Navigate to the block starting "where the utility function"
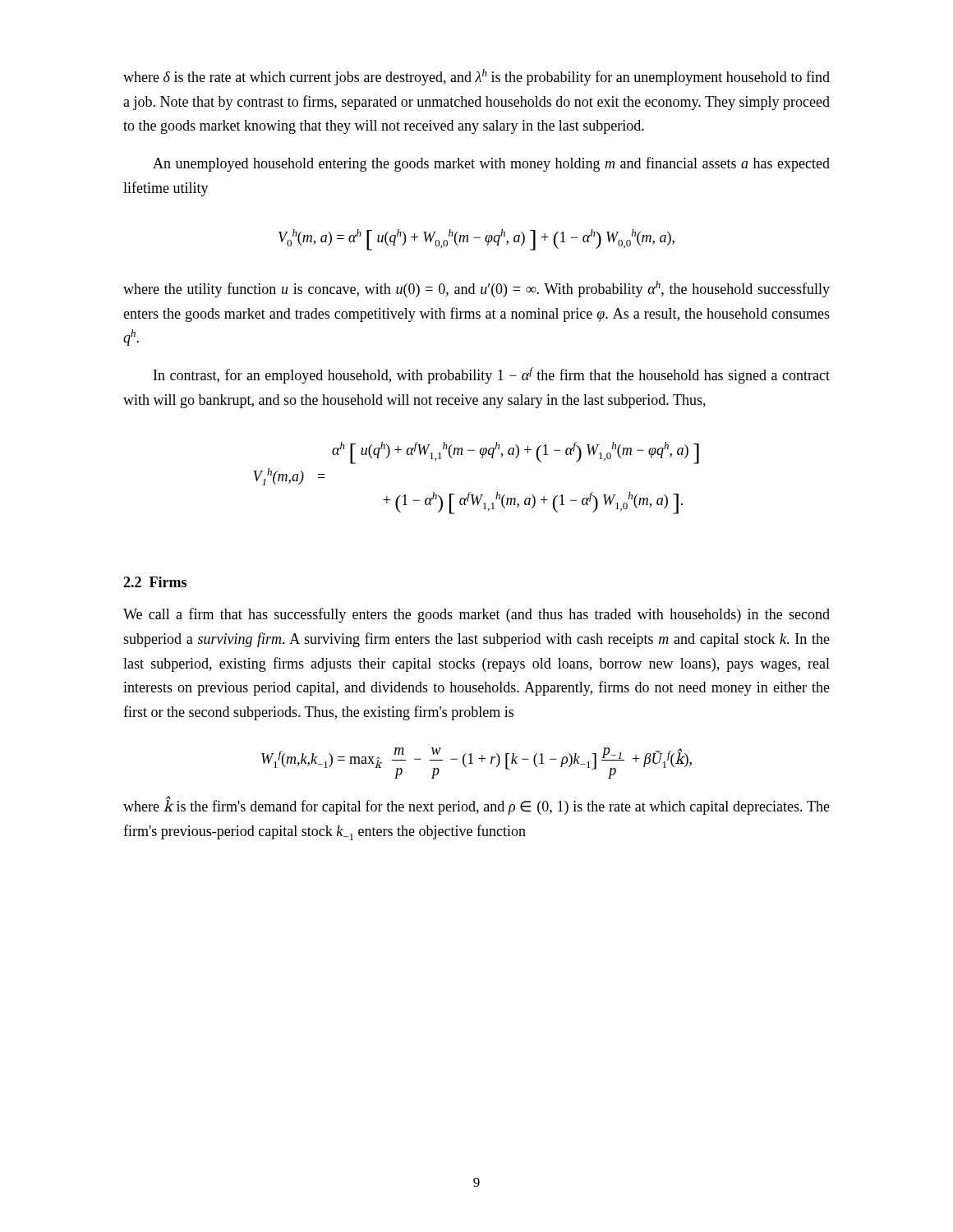Screen dimensions: 1232x953 pyautogui.click(x=476, y=314)
